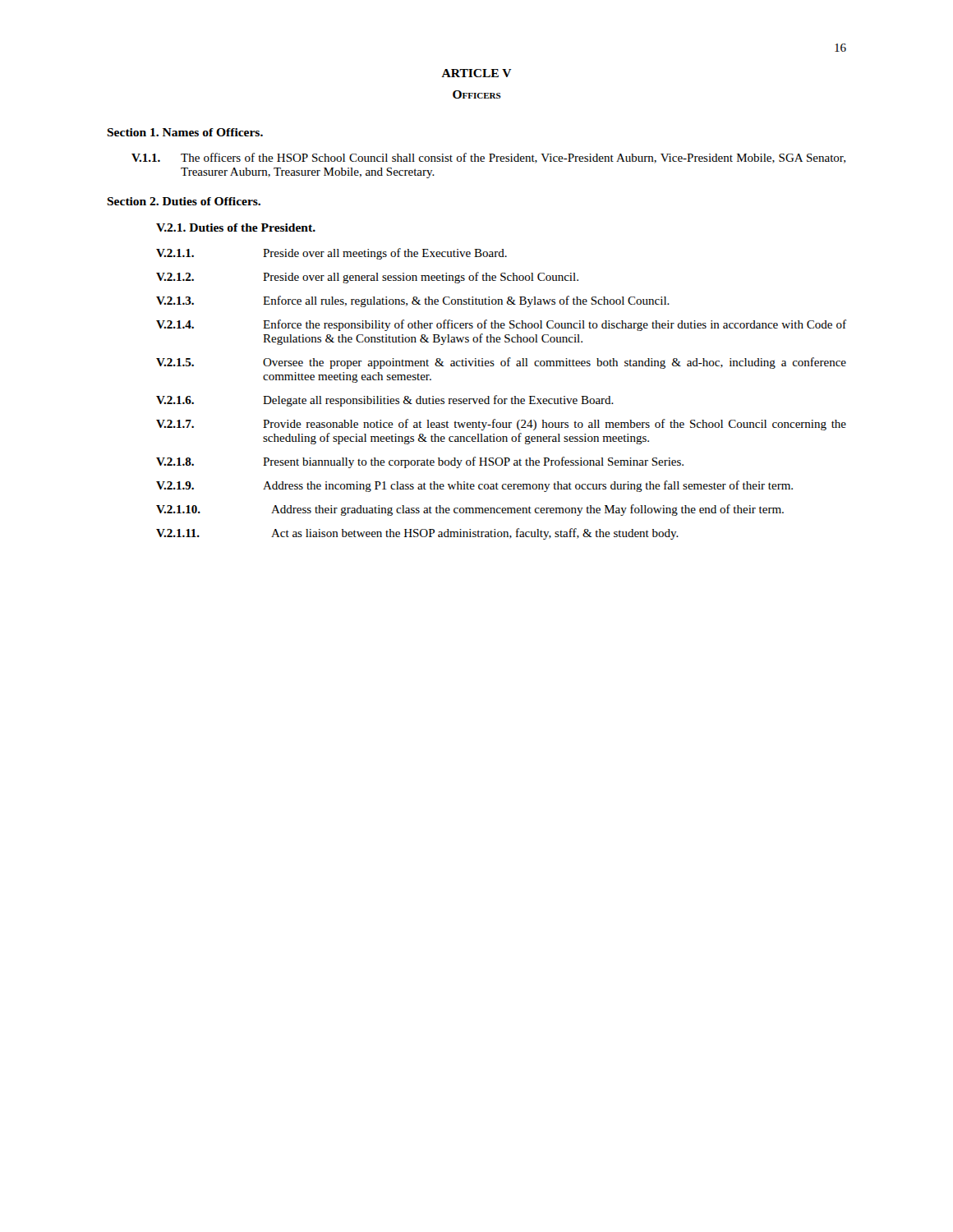The image size is (953, 1232).
Task: Select the text block starting "V.2.1.11. Act as liaison between the HSOP administration,"
Action: point(501,533)
